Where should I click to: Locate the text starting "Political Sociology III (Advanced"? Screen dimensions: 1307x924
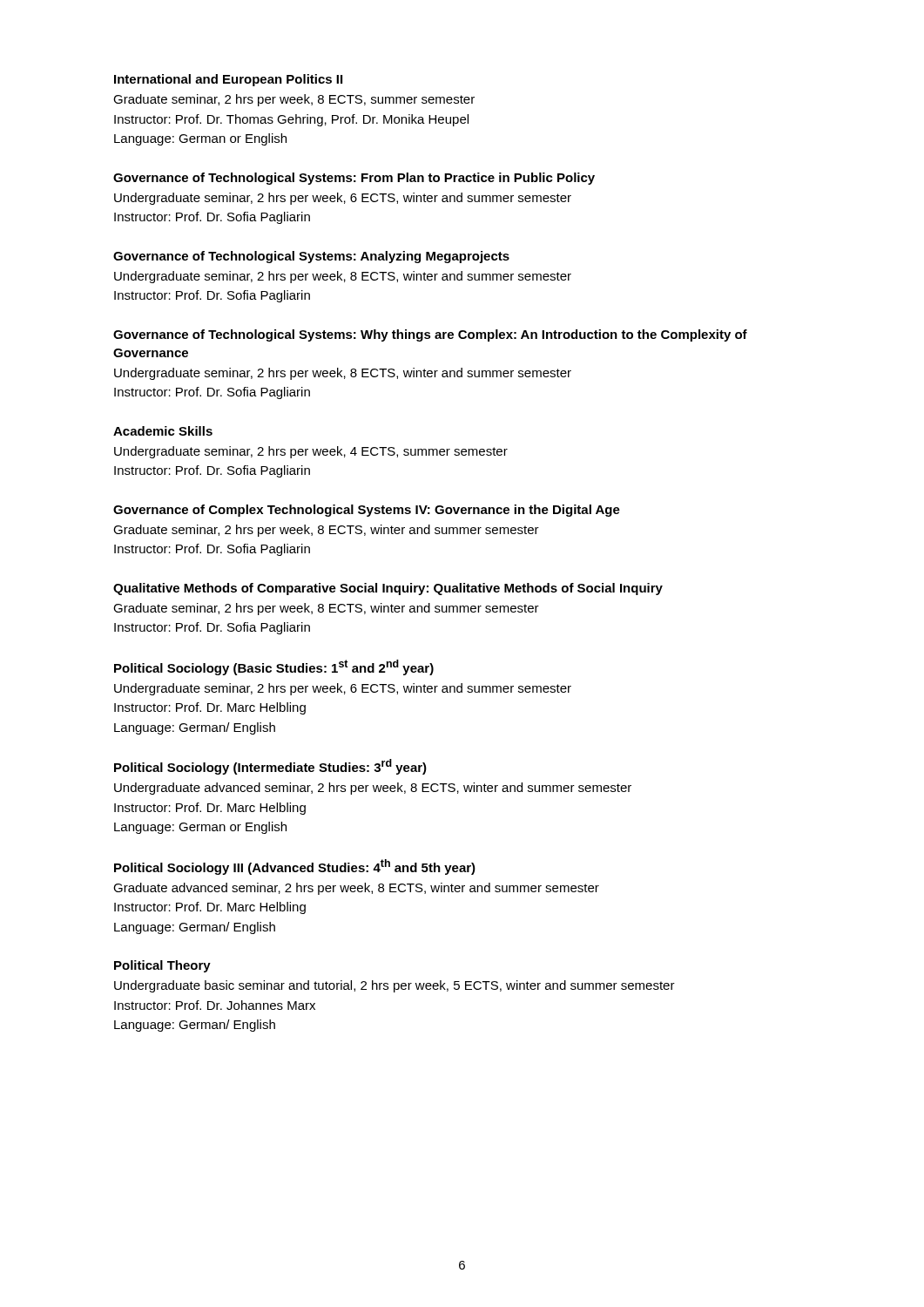point(462,896)
